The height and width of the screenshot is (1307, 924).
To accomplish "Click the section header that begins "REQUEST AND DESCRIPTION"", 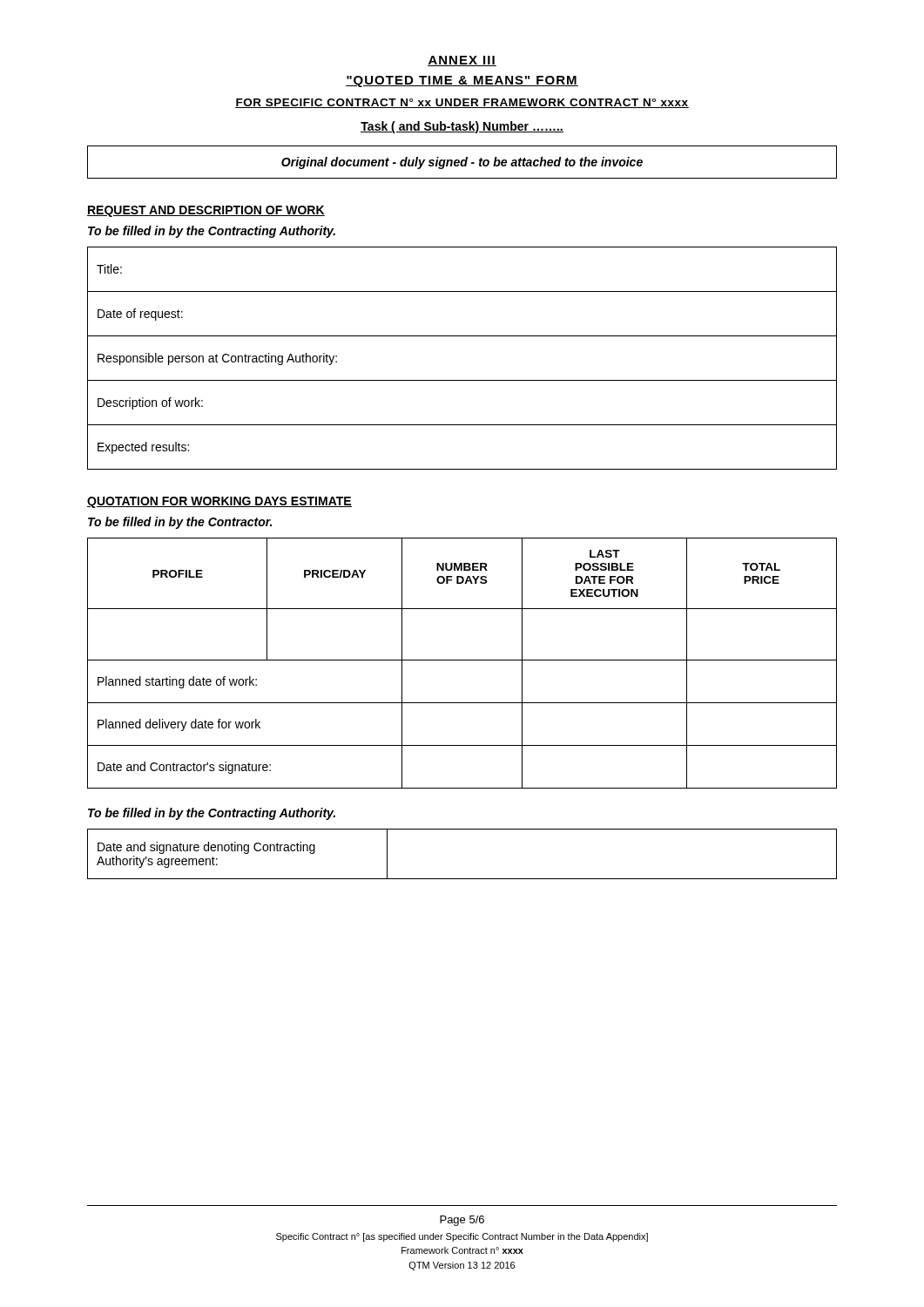I will [206, 210].
